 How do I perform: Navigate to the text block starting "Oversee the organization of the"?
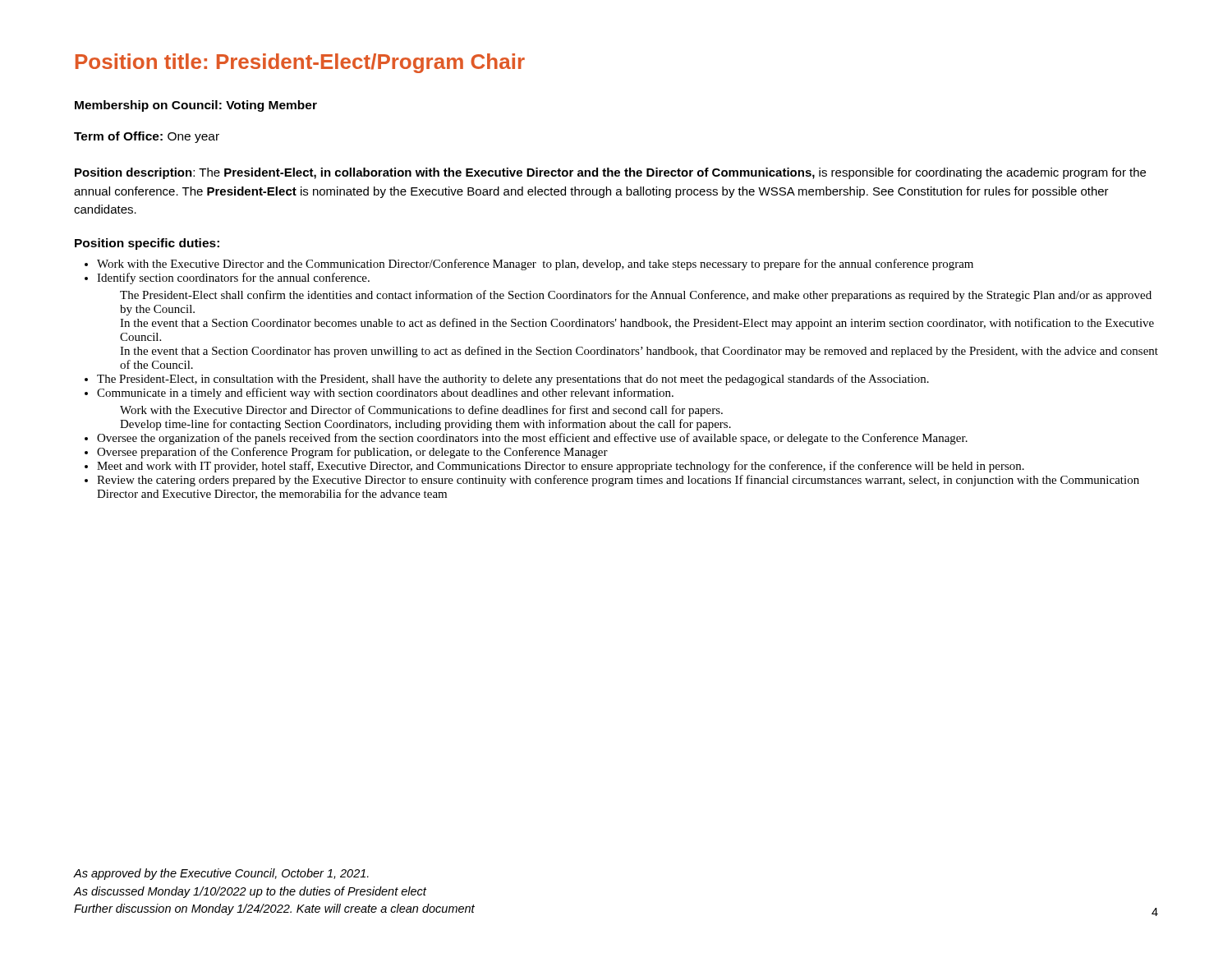[x=628, y=438]
